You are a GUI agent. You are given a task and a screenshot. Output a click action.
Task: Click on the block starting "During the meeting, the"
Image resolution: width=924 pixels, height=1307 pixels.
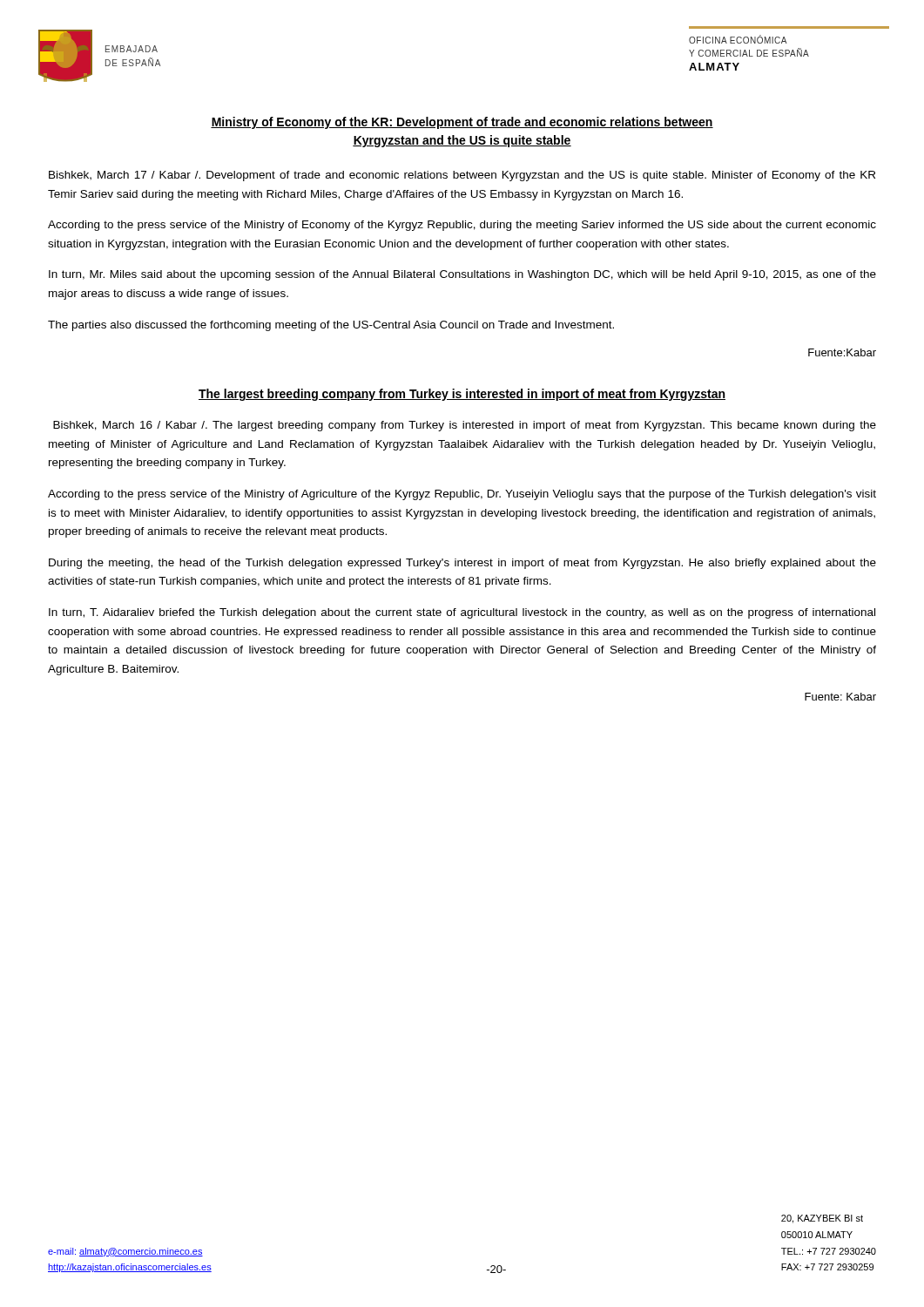pyautogui.click(x=462, y=572)
